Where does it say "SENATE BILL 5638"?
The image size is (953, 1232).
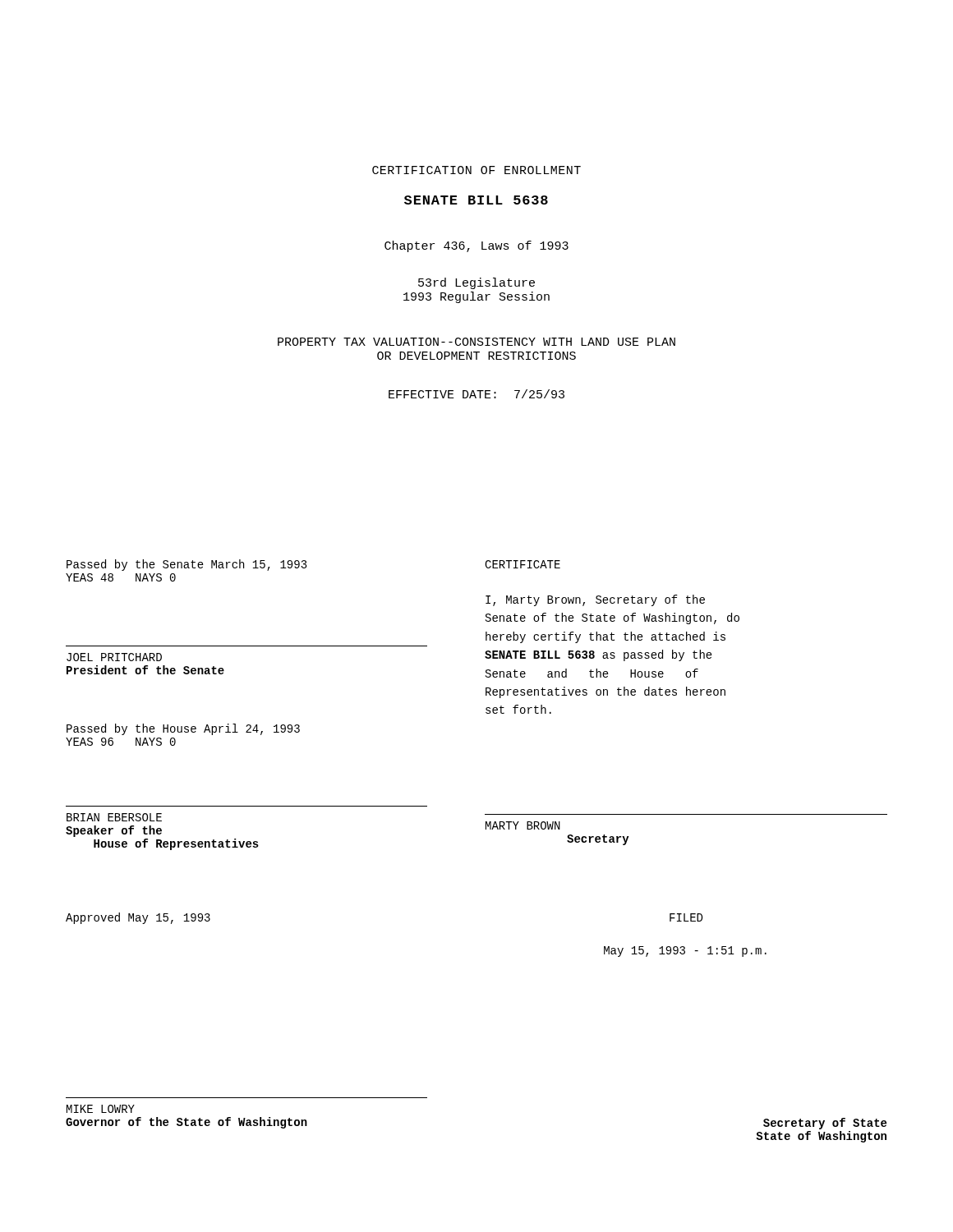pos(476,201)
